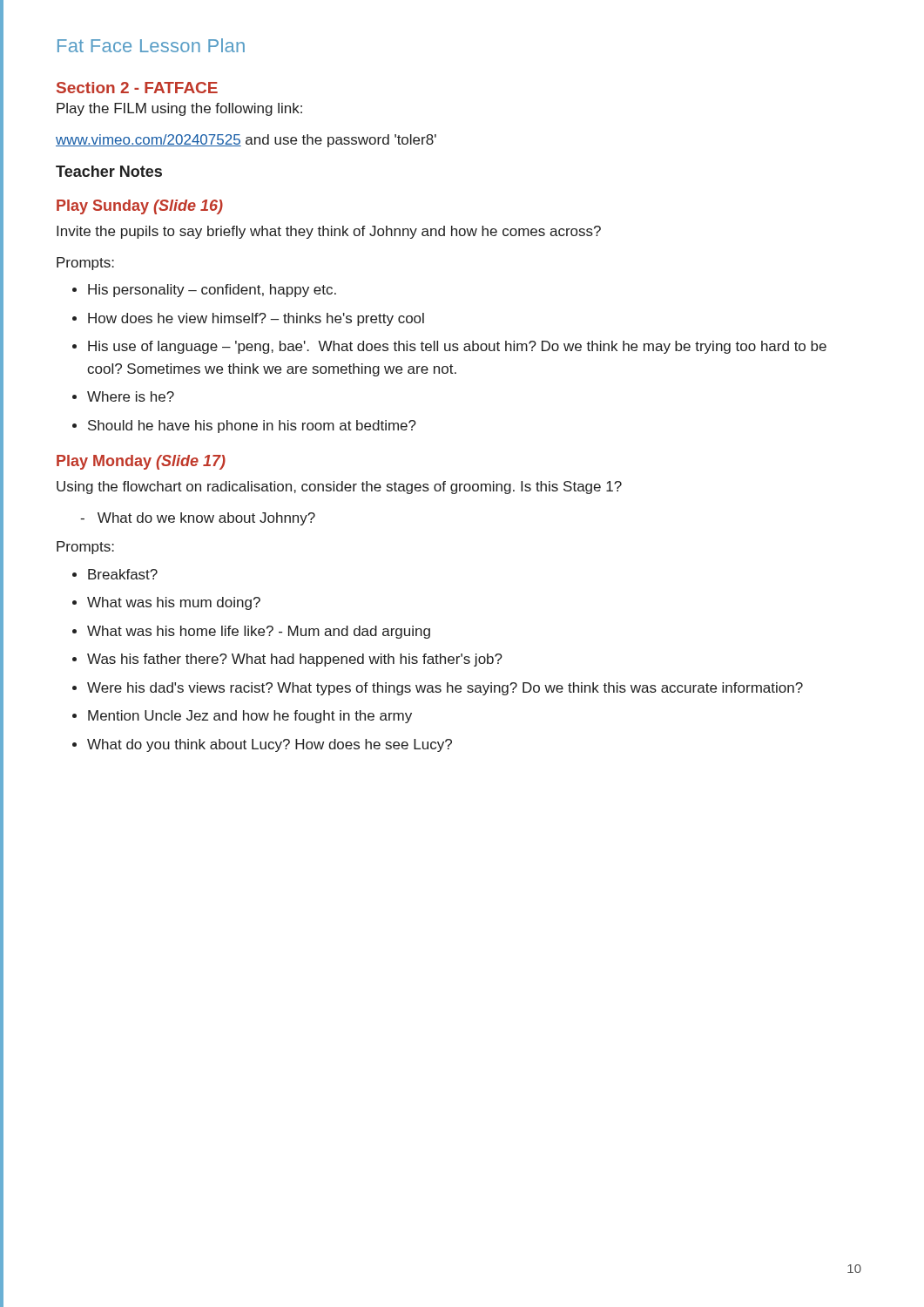Select the text starting "- What do we know about Johnny?"

[x=198, y=518]
